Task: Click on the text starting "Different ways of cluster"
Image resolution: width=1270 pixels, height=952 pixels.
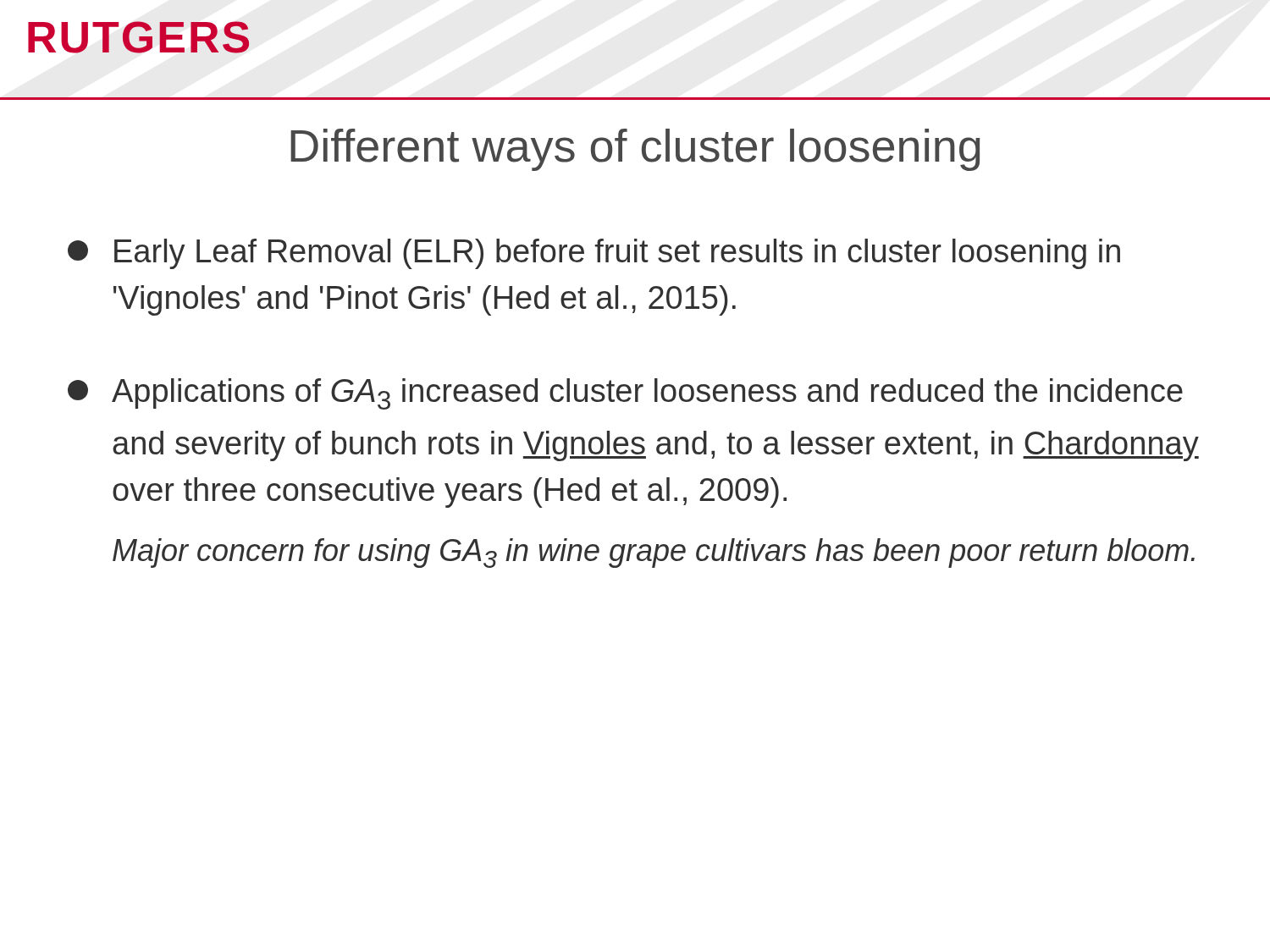Action: click(x=635, y=146)
